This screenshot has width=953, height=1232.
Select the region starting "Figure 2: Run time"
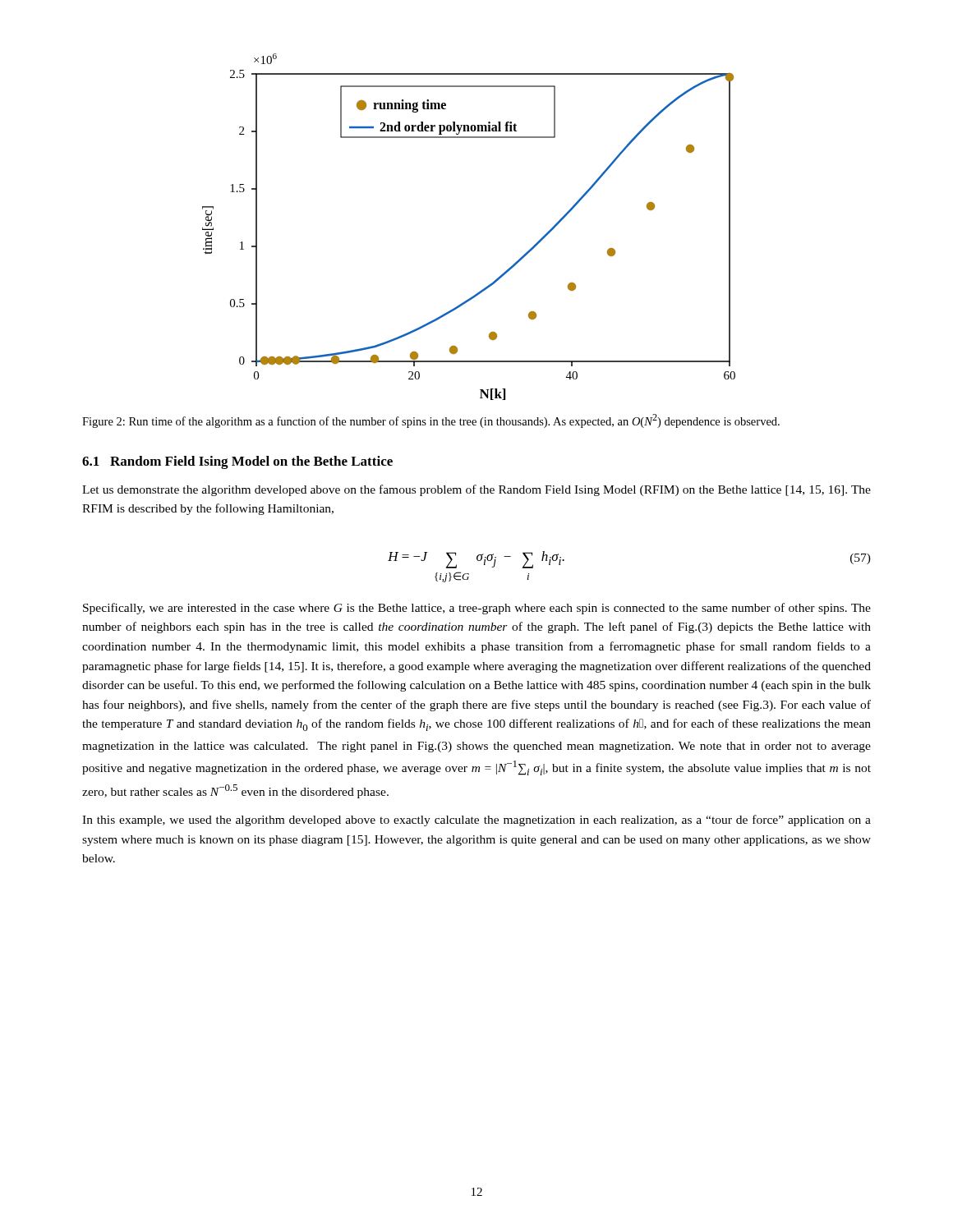431,420
